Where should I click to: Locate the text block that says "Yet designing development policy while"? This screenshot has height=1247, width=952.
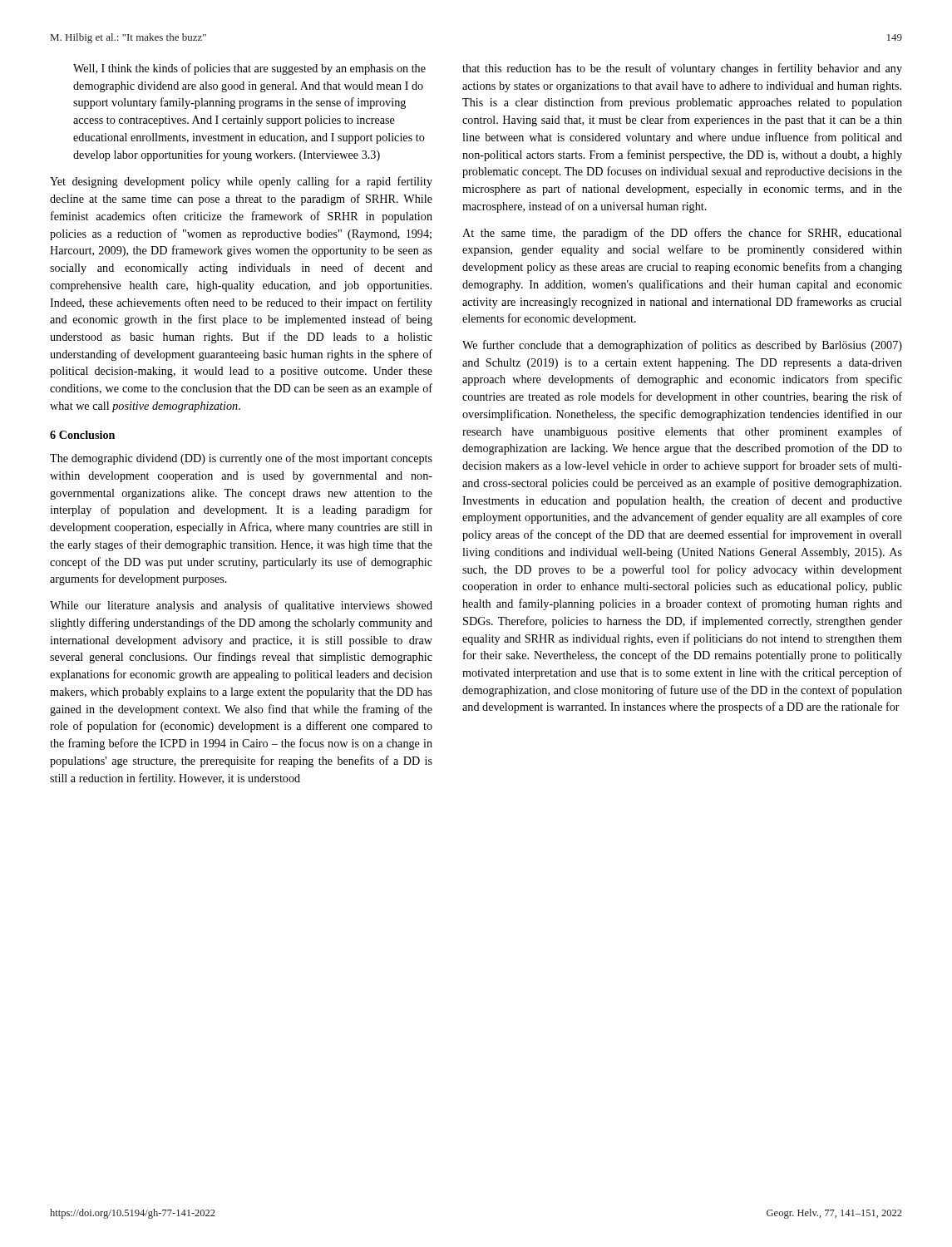(241, 294)
